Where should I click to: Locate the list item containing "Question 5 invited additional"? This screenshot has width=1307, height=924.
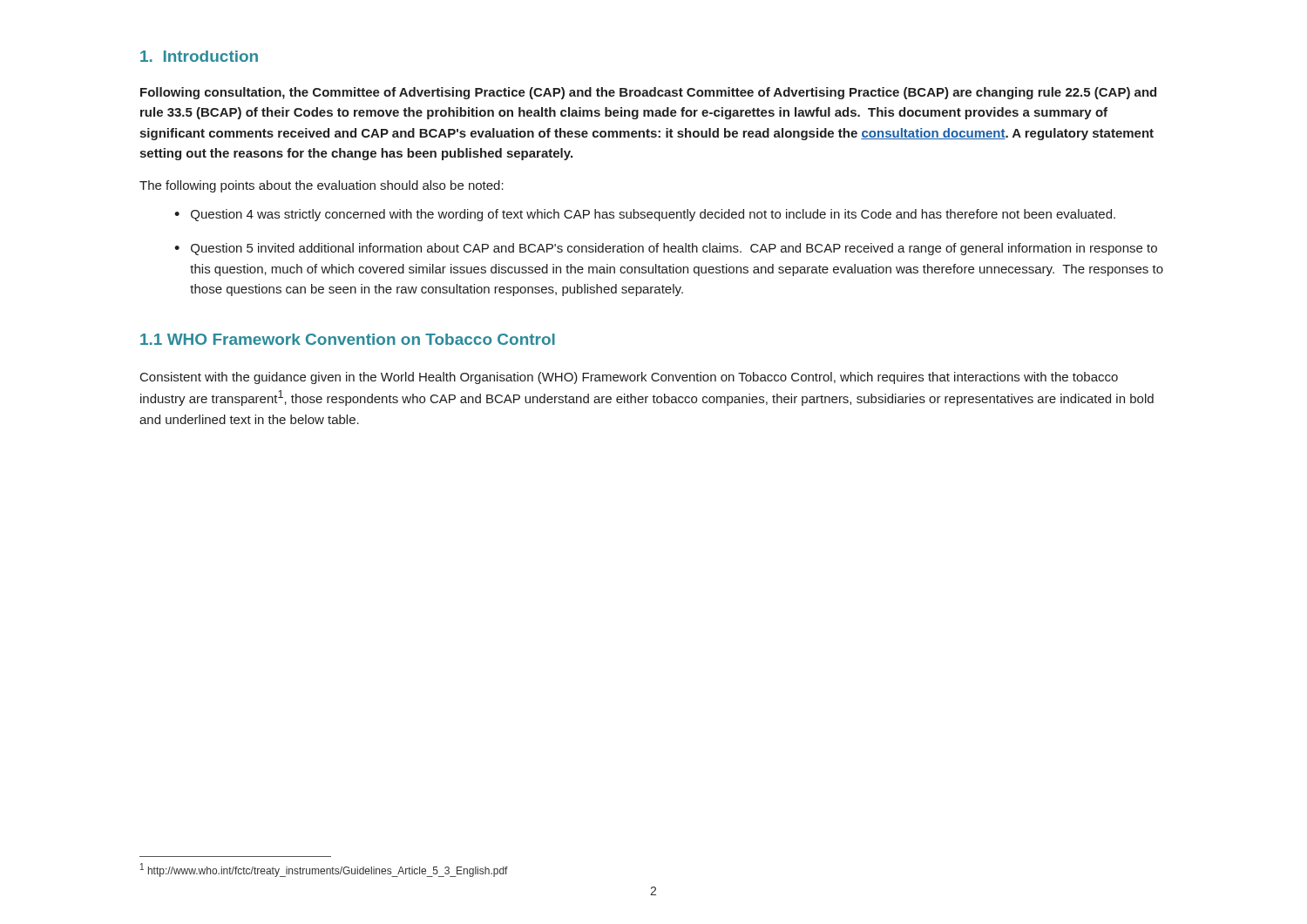tap(679, 269)
